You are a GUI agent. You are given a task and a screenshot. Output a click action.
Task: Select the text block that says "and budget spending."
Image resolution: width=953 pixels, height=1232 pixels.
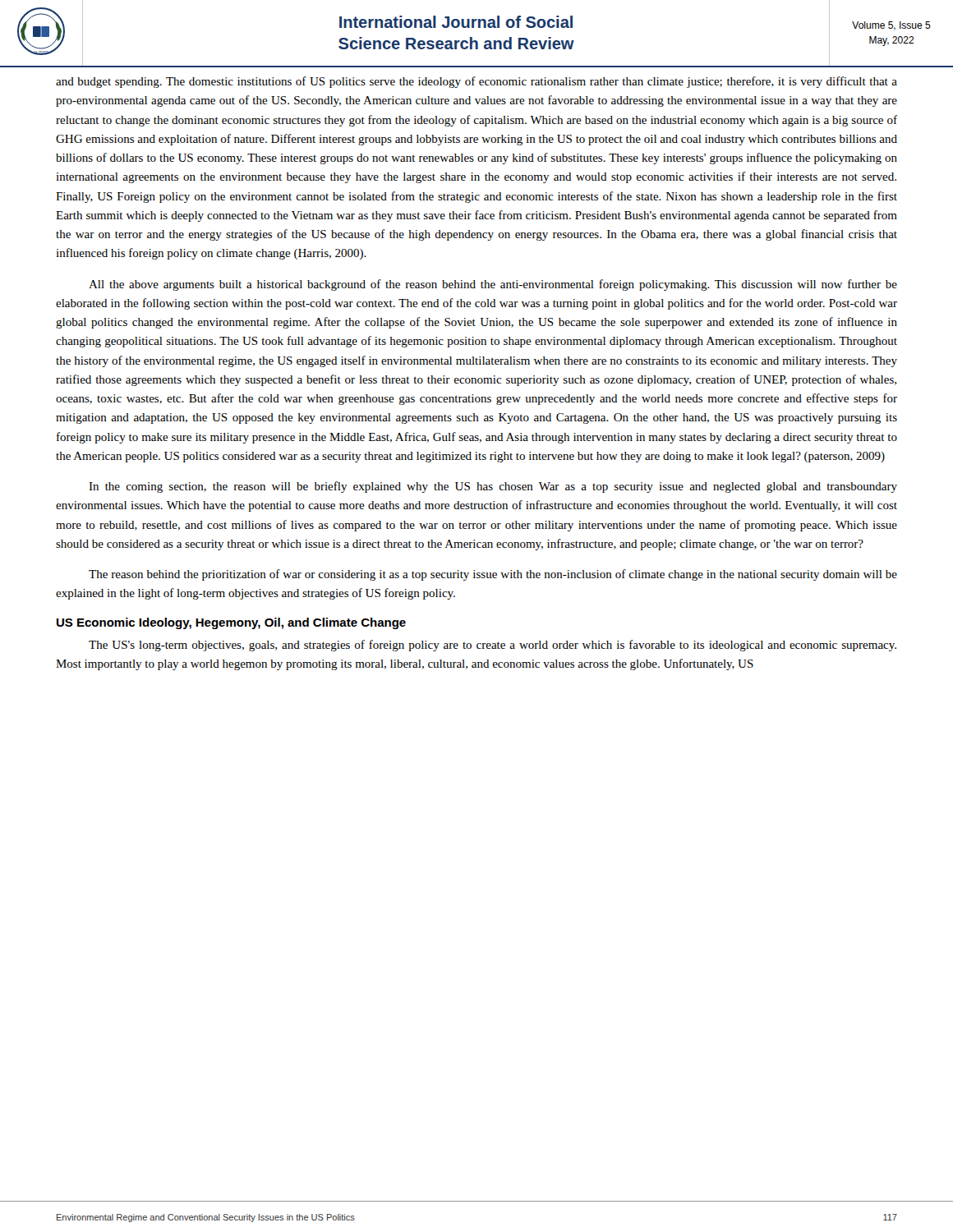pyautogui.click(x=476, y=168)
